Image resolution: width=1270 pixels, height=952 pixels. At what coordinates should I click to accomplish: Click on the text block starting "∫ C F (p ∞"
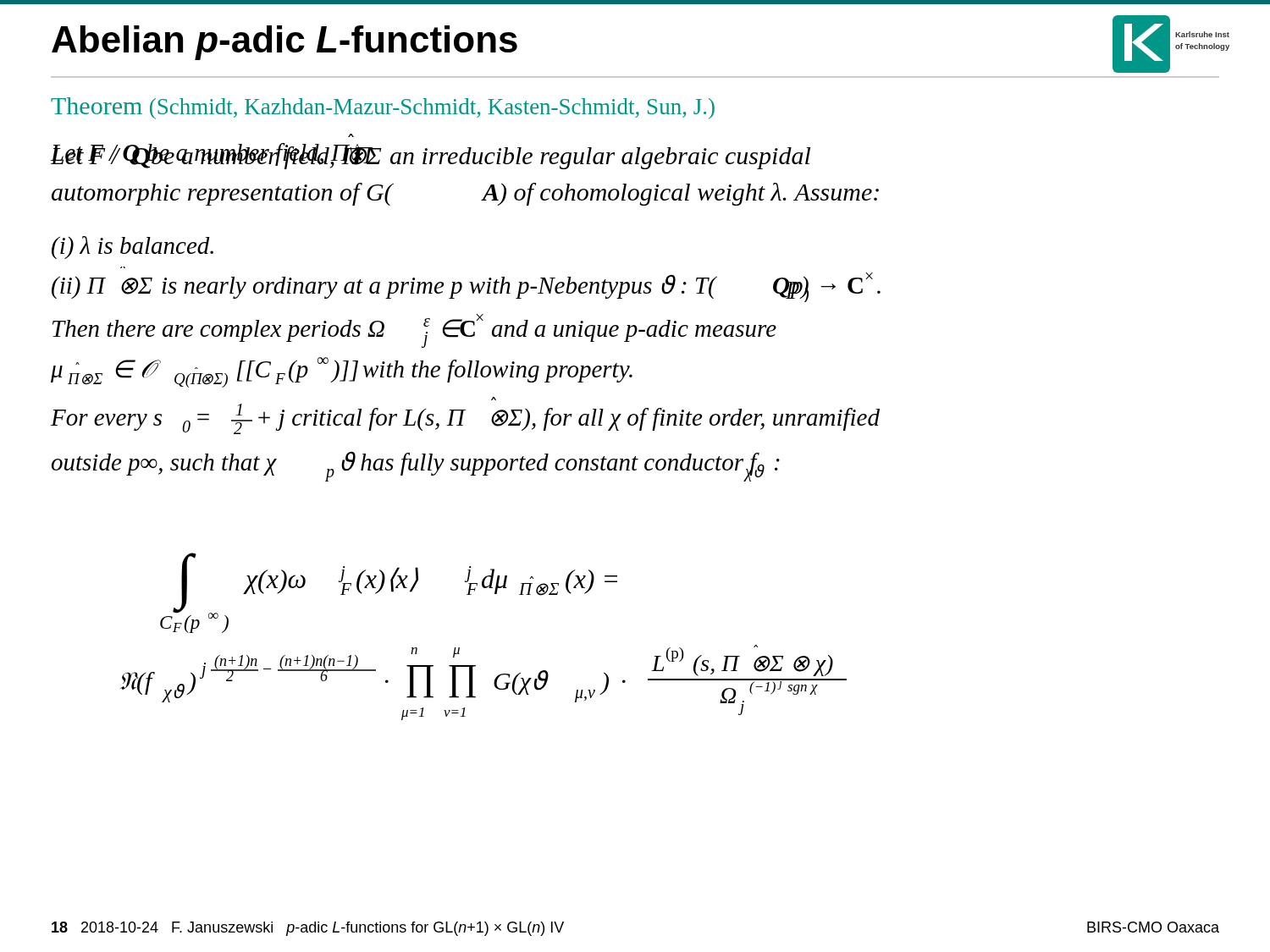(635, 622)
